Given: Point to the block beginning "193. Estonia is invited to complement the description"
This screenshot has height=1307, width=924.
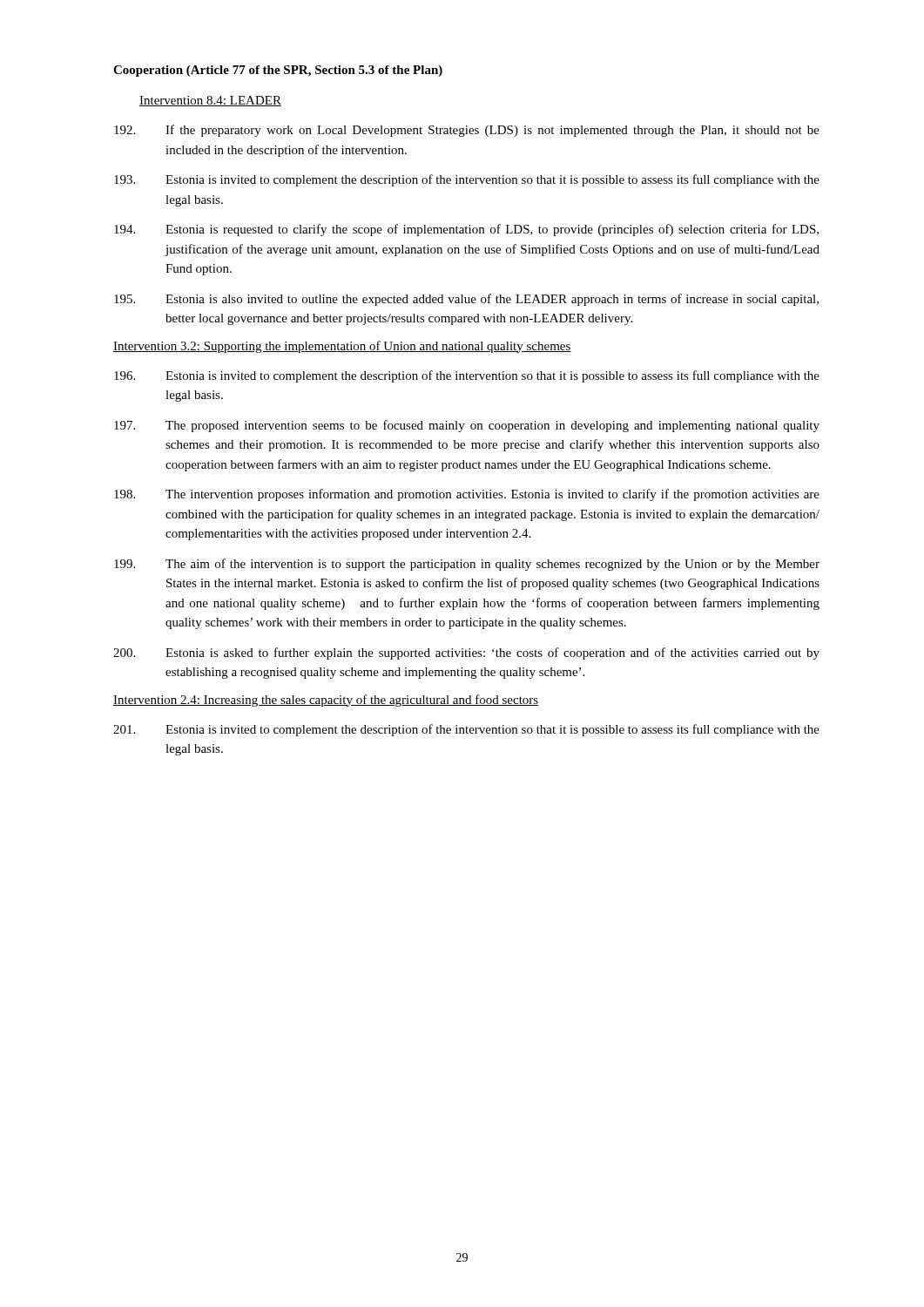Looking at the screenshot, I should (x=466, y=190).
